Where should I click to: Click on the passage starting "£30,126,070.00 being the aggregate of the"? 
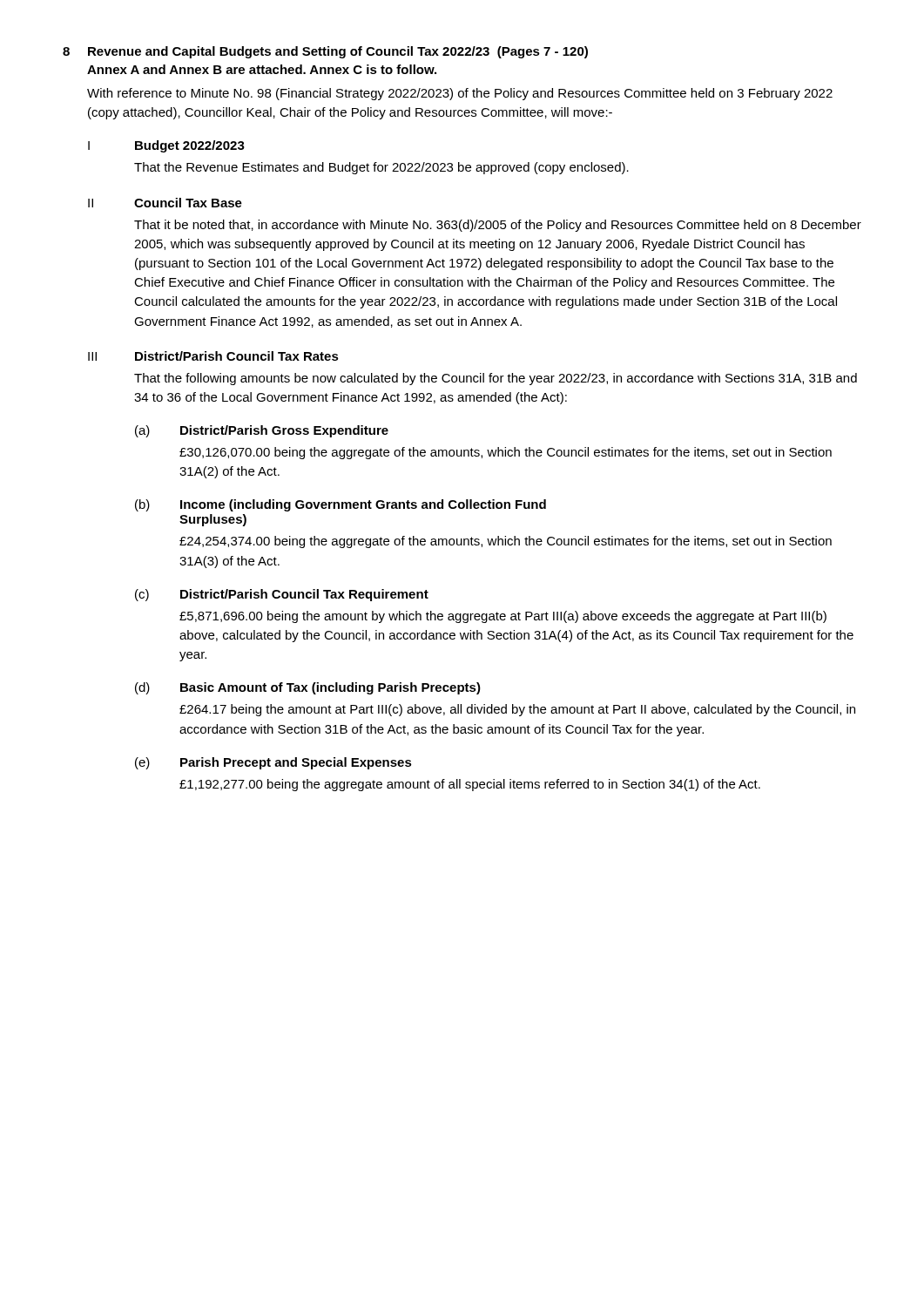520,462
